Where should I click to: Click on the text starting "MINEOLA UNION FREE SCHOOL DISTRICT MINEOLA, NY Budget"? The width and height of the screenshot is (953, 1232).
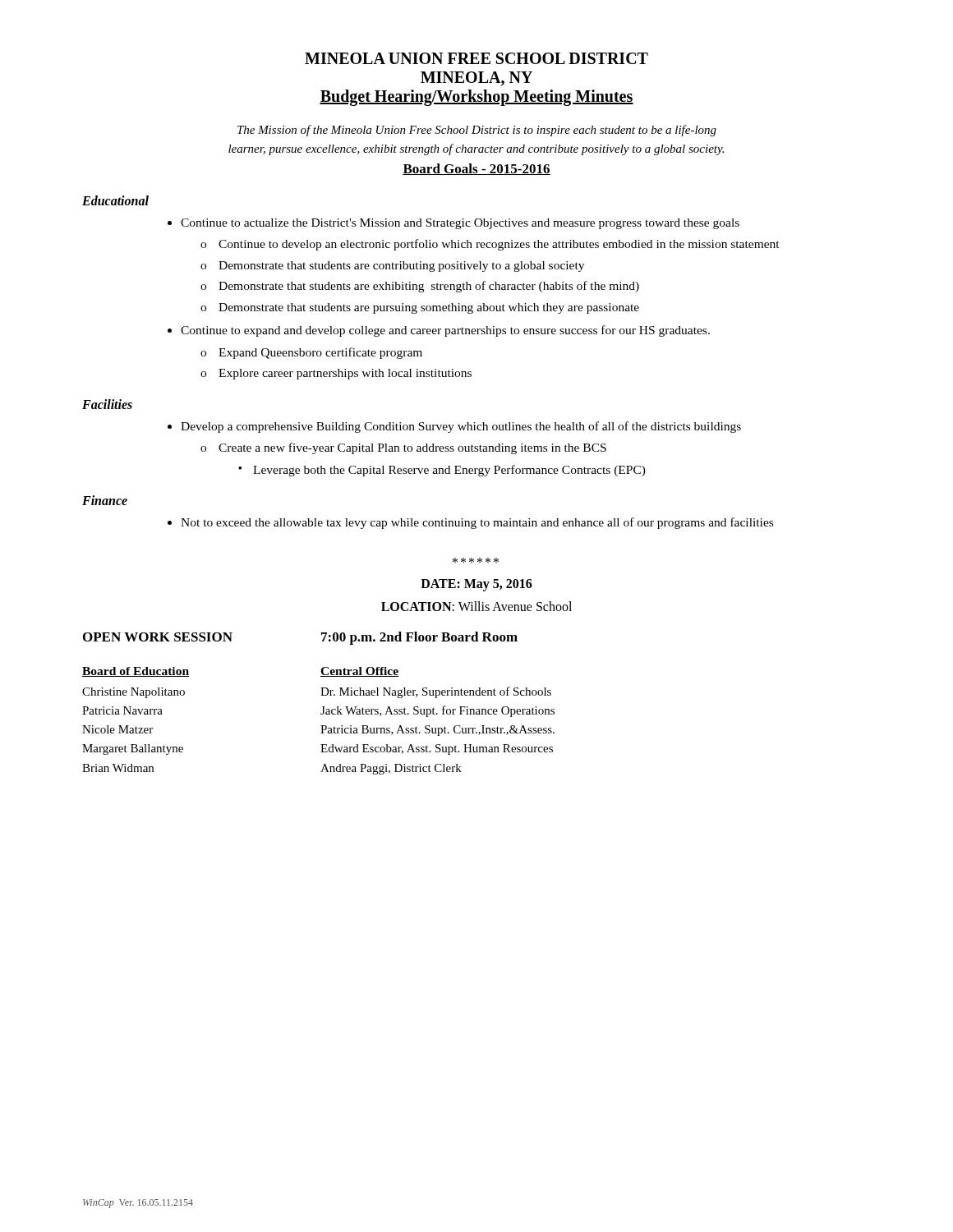click(x=476, y=78)
